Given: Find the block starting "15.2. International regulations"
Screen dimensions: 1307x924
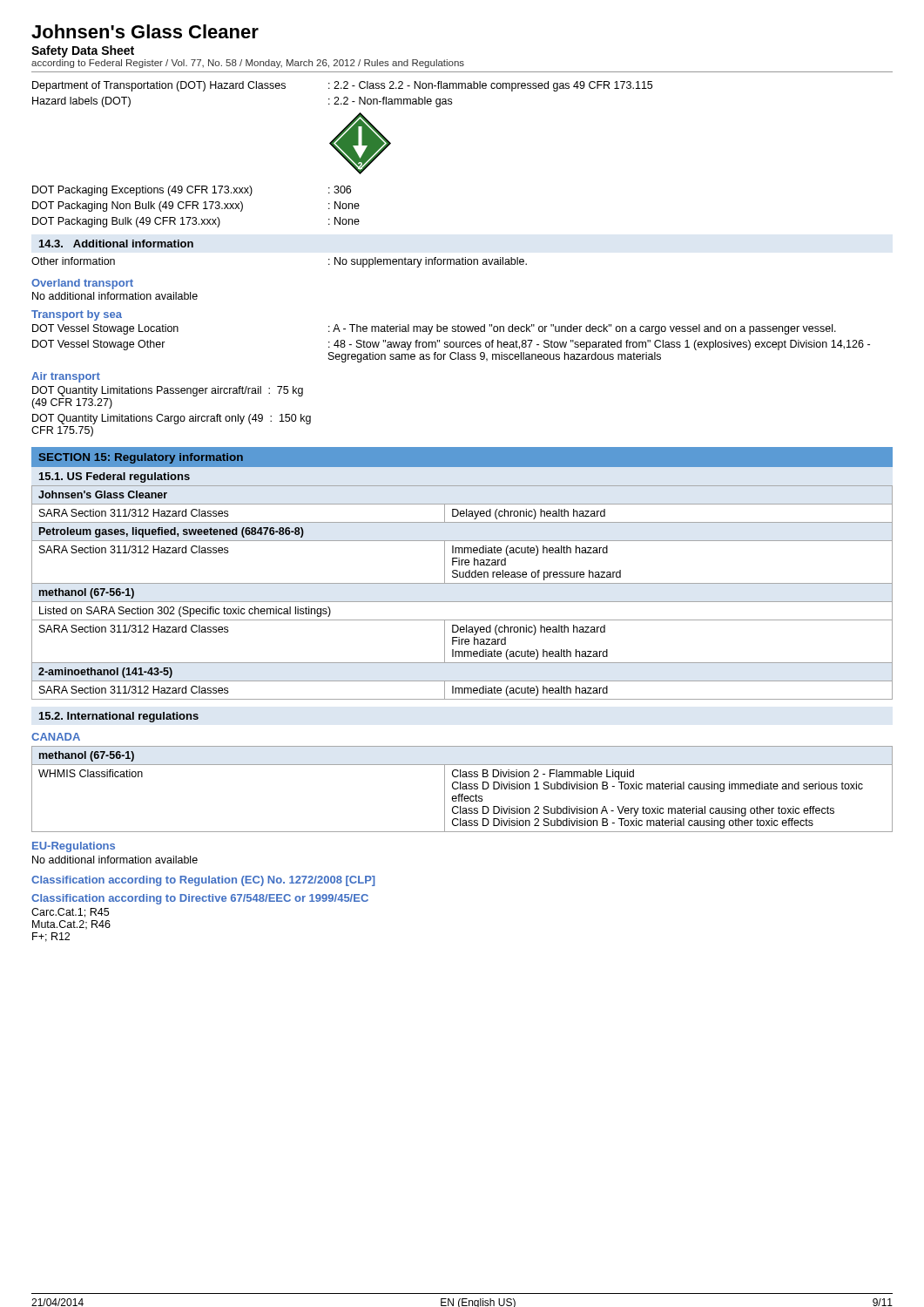Looking at the screenshot, I should 119,716.
